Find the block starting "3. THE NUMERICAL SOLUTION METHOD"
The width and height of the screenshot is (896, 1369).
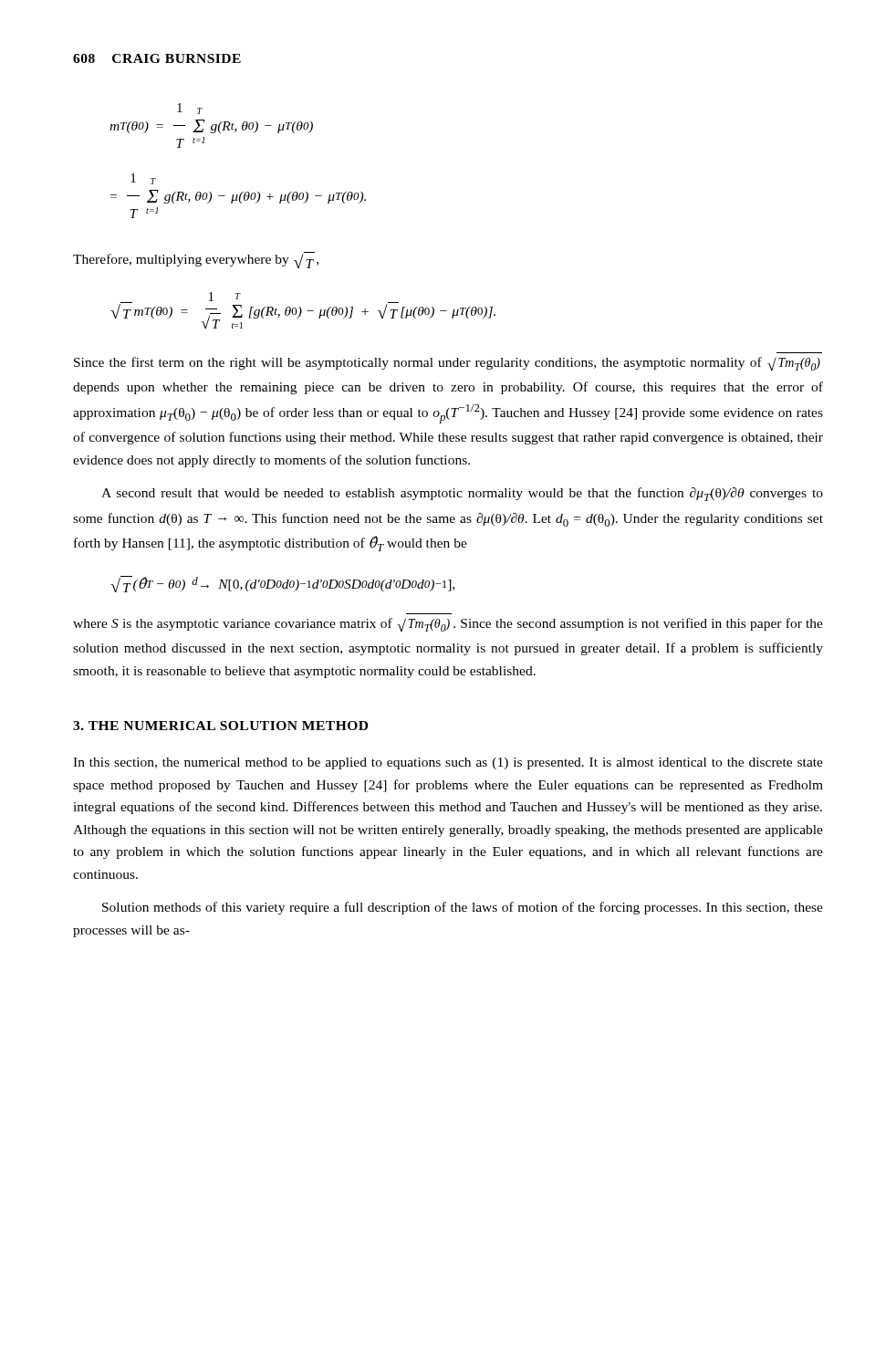point(221,725)
